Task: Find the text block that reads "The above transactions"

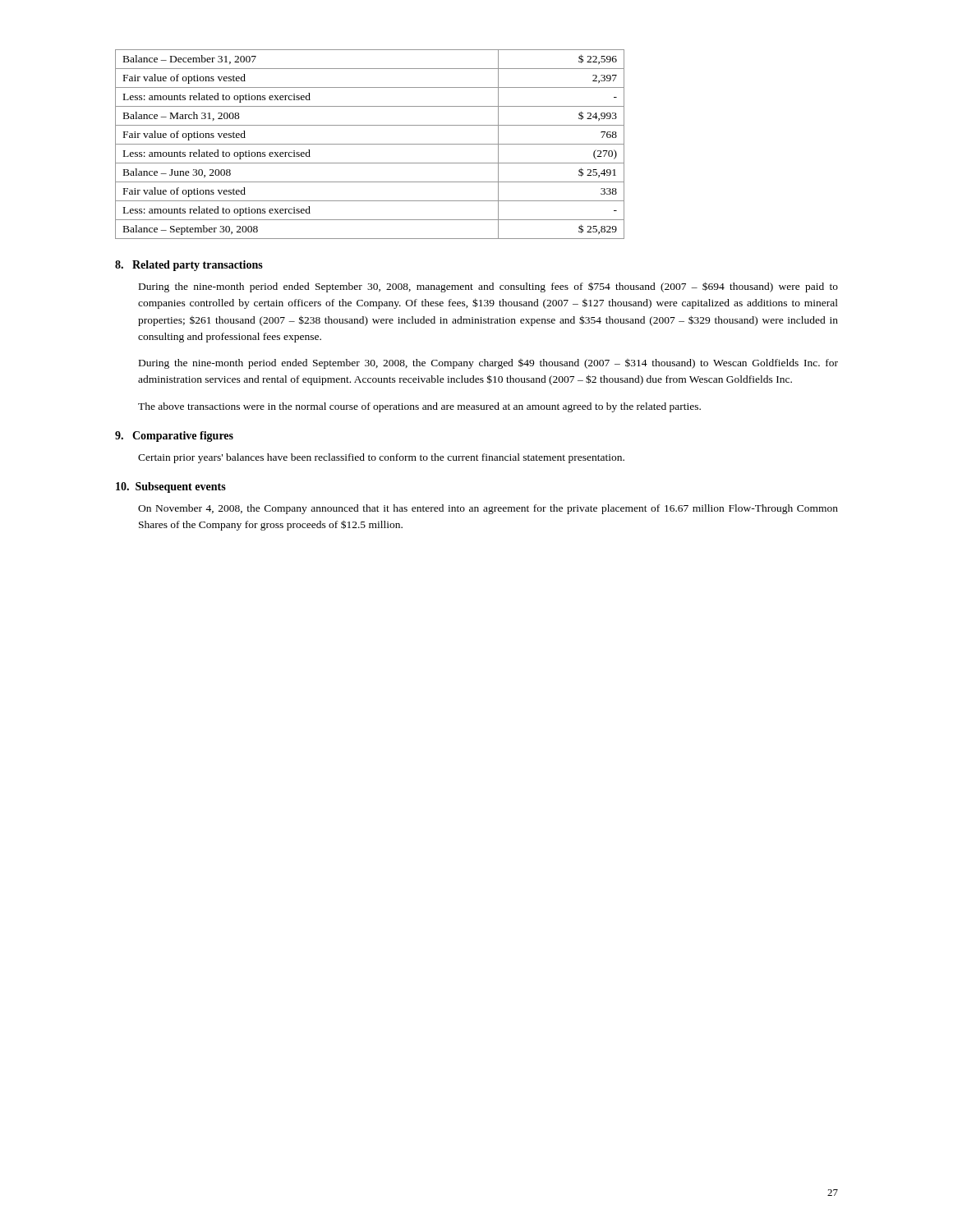Action: 420,406
